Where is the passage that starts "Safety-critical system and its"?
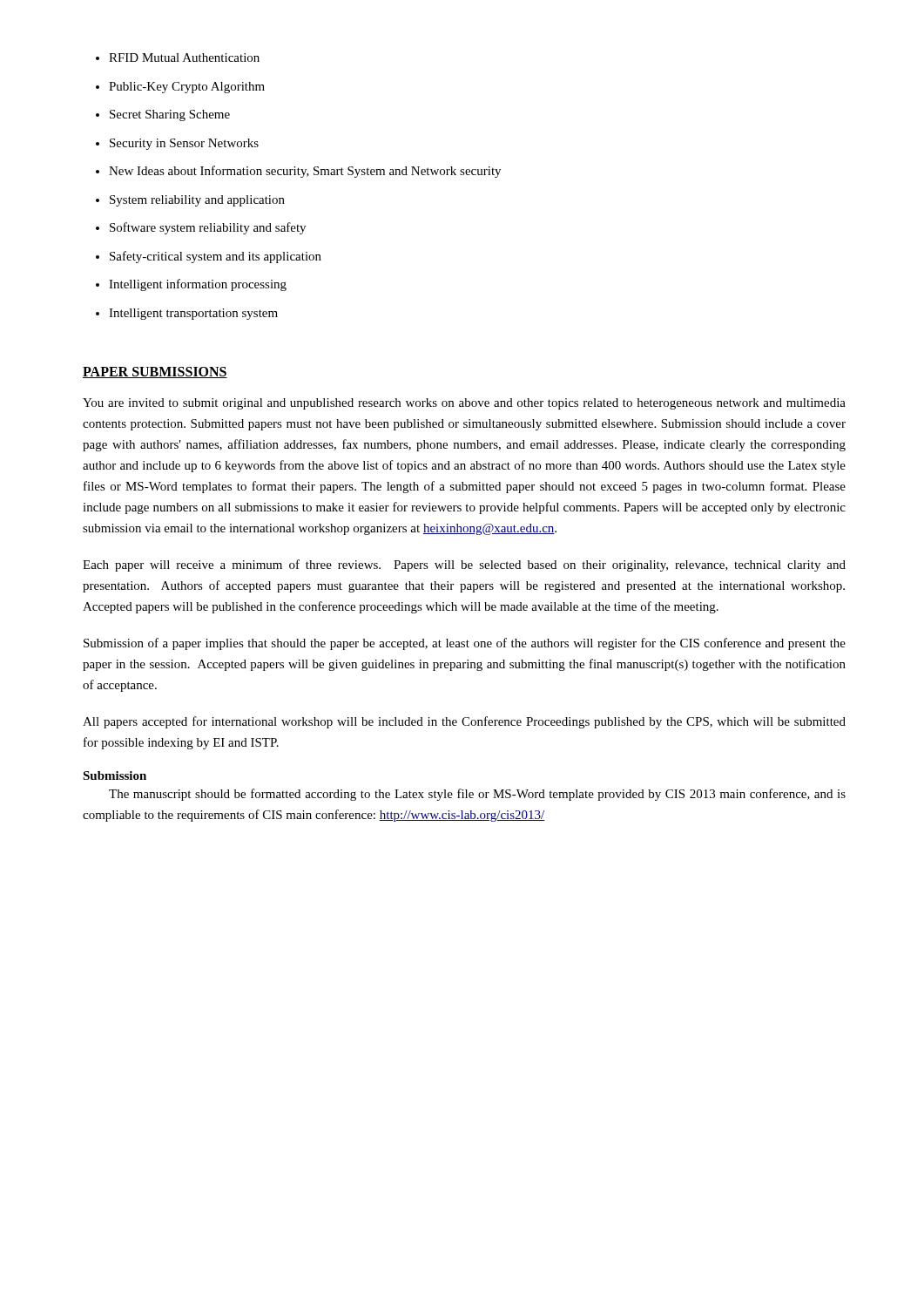The width and height of the screenshot is (924, 1307). point(209,257)
